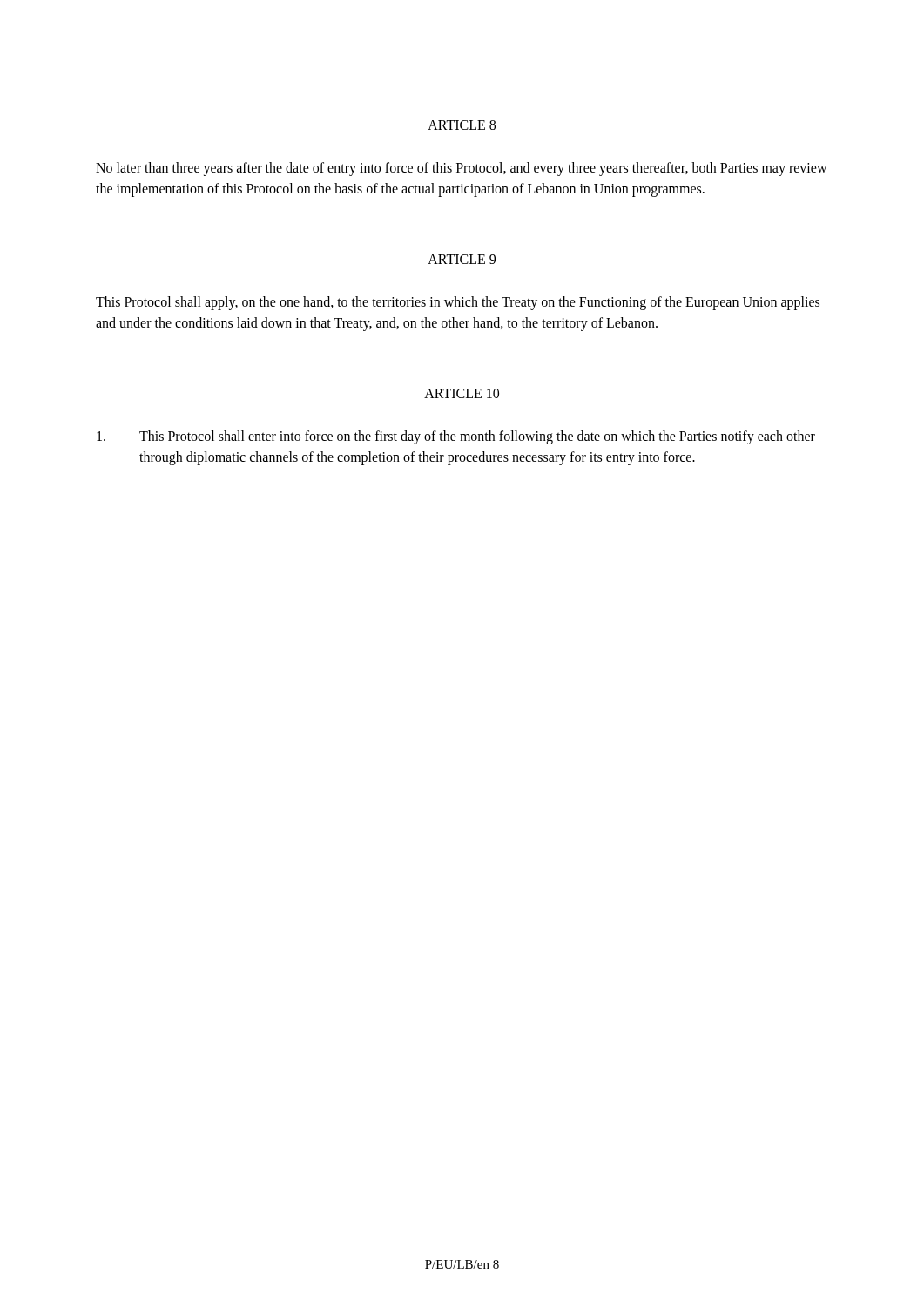Find the text block that says "No later than three years after the"

click(461, 178)
